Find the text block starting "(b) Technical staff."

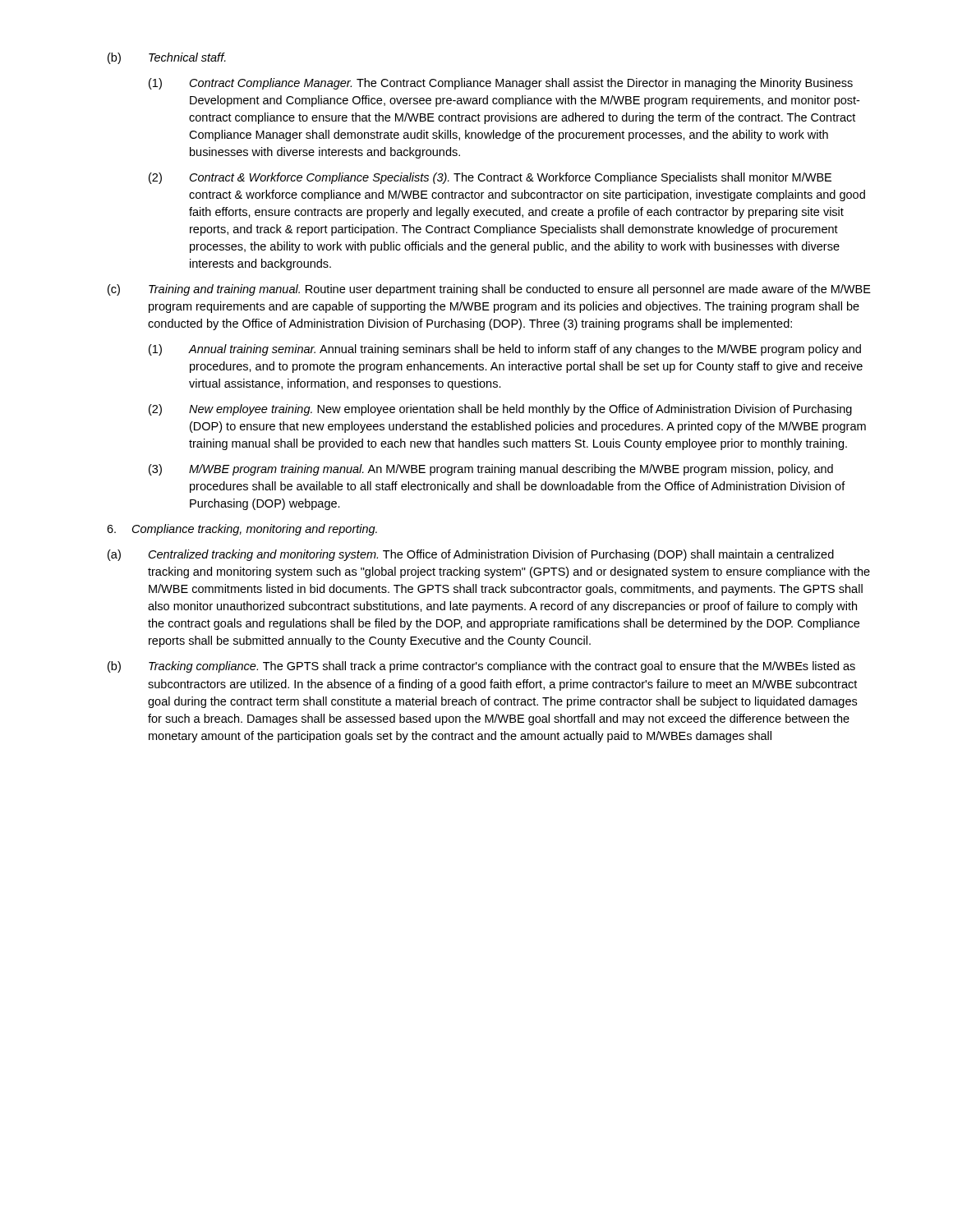(167, 58)
